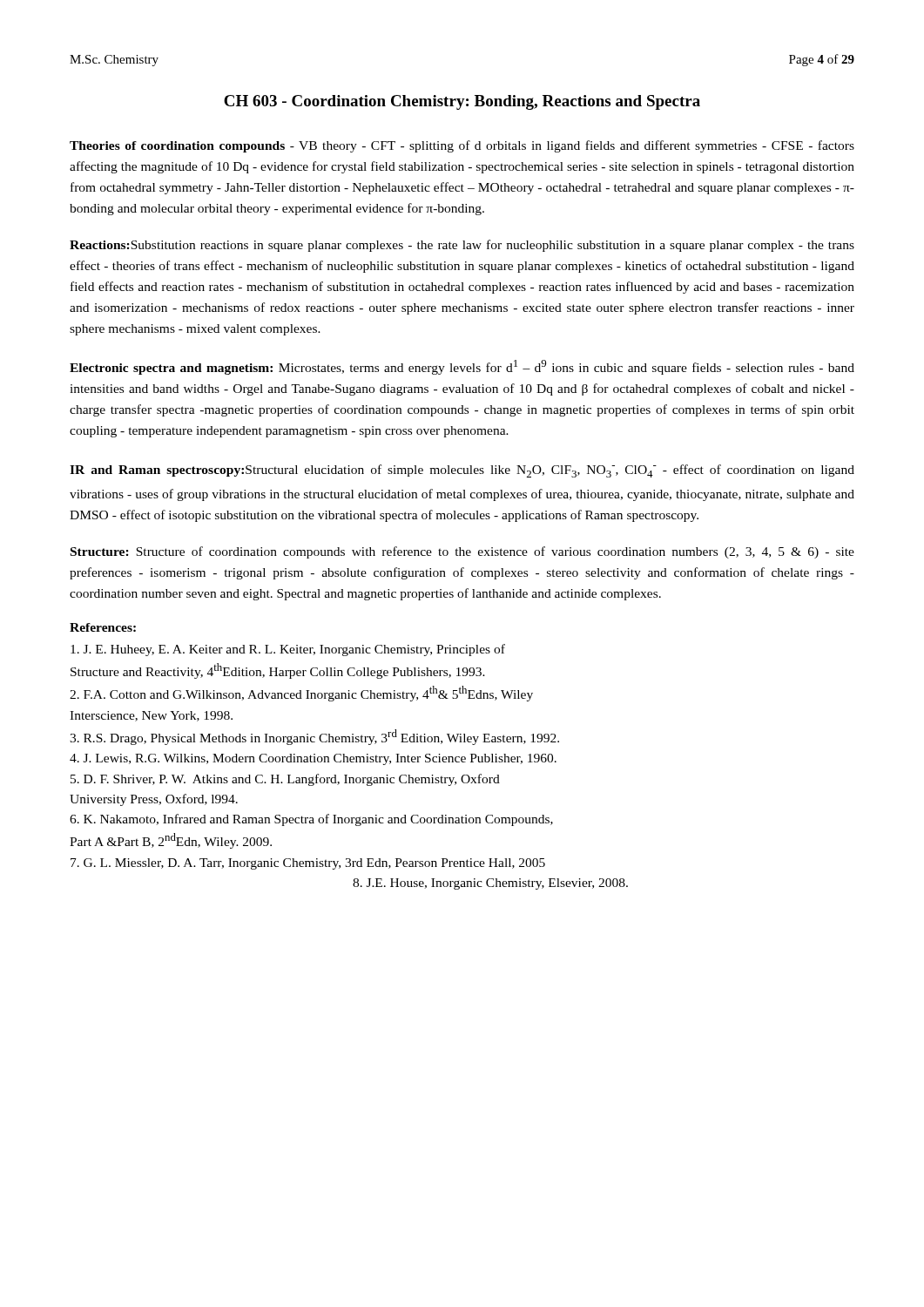
Task: Find the element starting "7. G. L."
Action: tap(308, 862)
